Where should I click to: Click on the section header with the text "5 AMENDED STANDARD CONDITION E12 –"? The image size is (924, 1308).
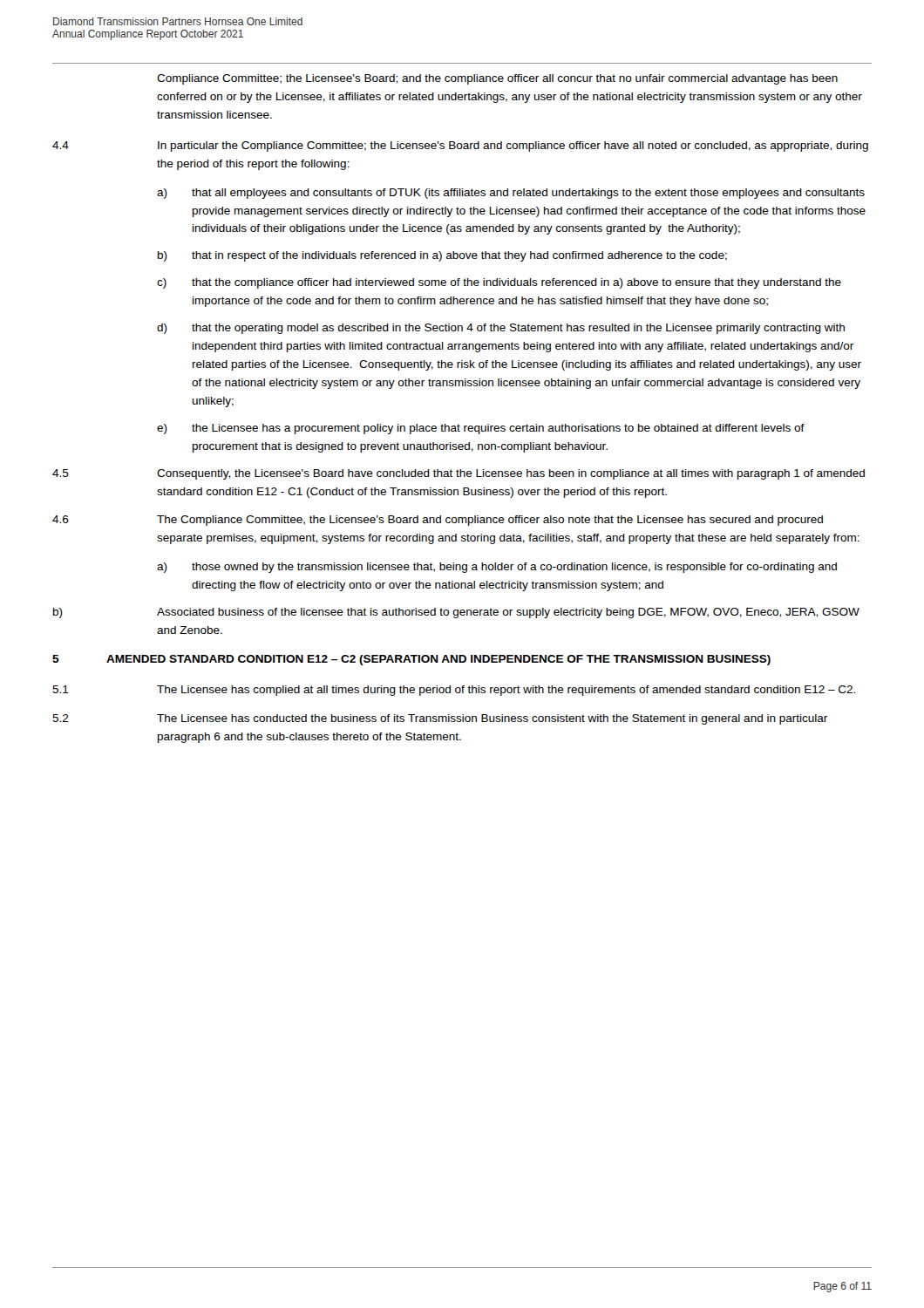click(412, 660)
